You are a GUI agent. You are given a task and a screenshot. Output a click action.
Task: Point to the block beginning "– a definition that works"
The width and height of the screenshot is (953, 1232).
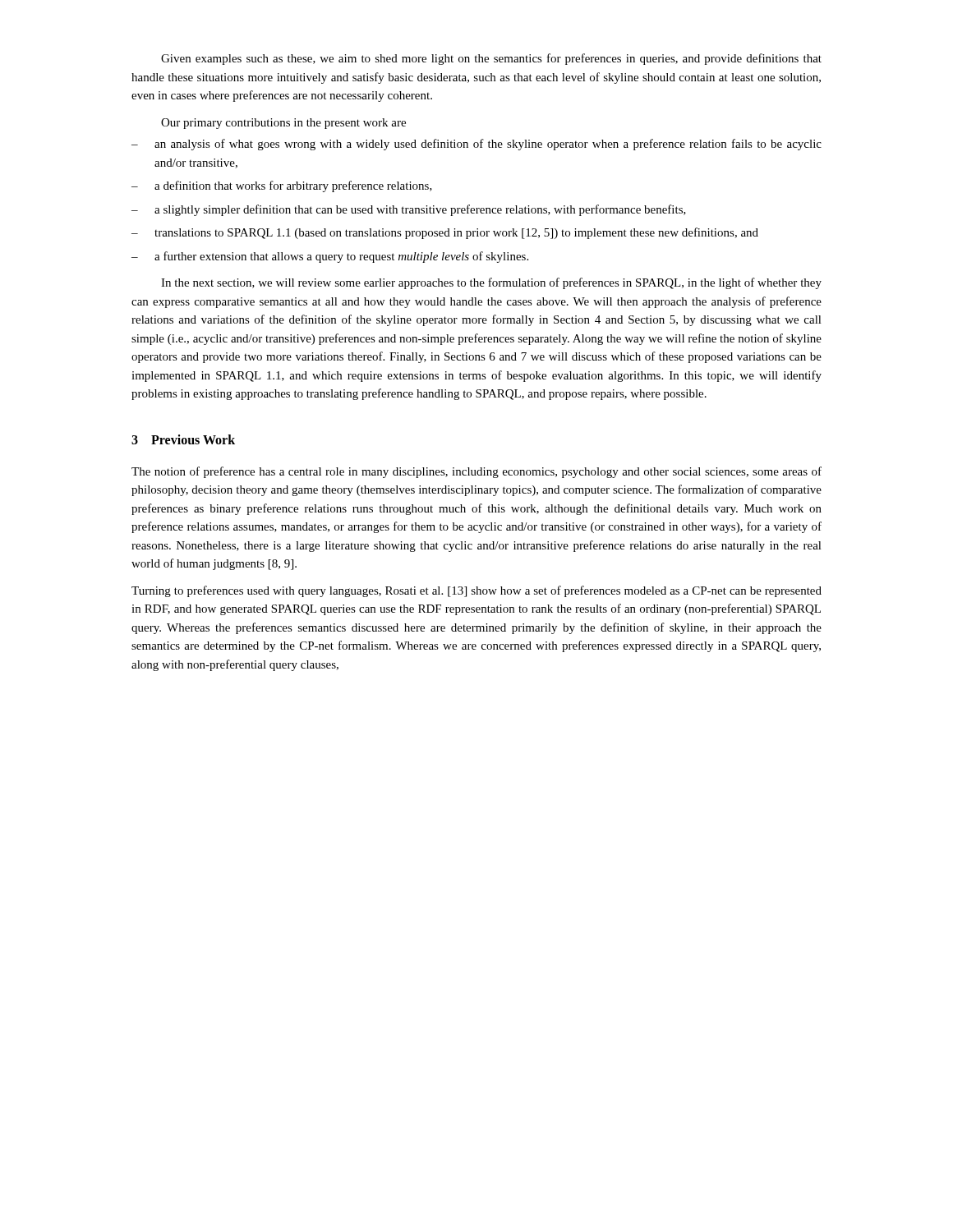point(282,186)
